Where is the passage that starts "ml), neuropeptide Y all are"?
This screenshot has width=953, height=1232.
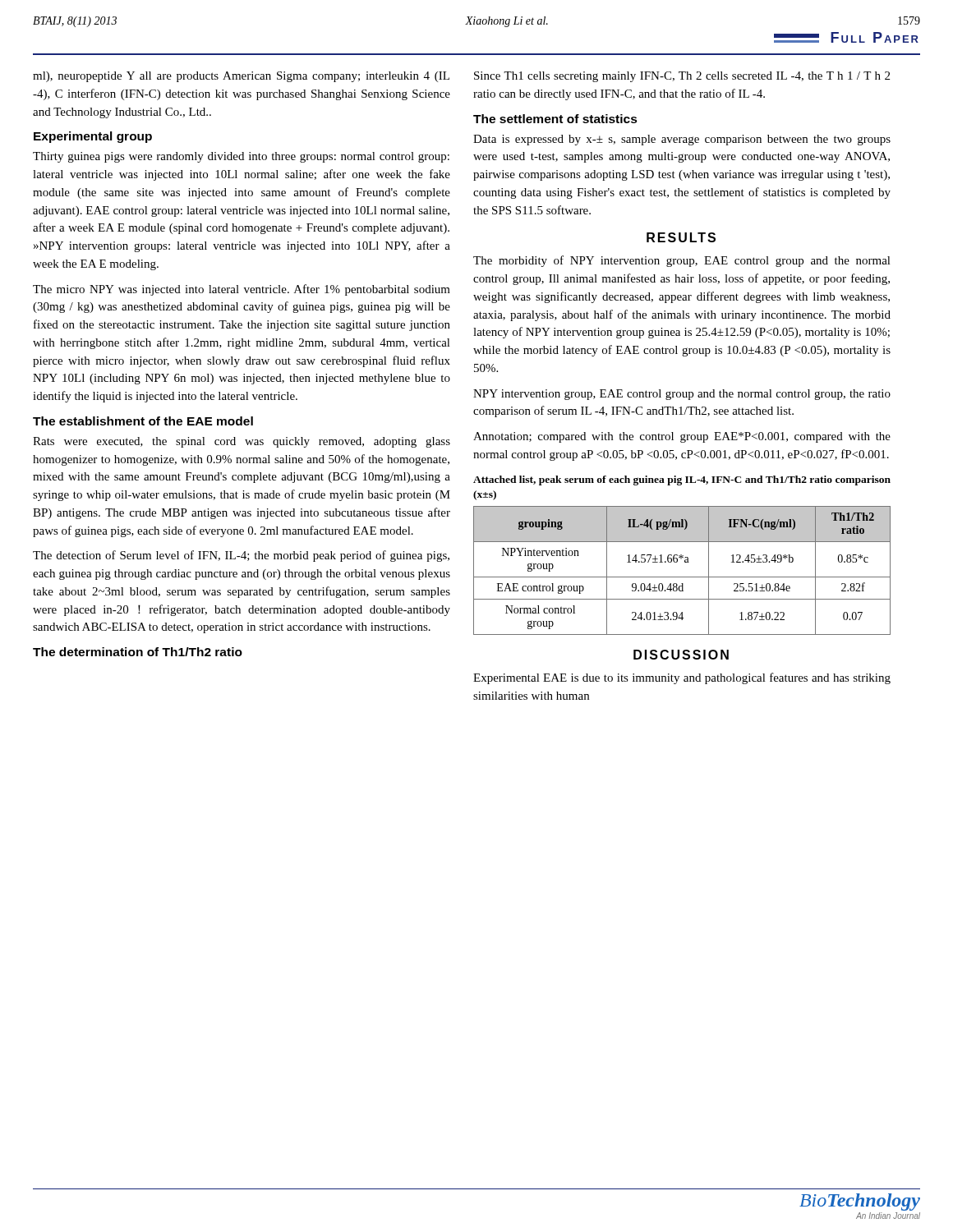[242, 93]
